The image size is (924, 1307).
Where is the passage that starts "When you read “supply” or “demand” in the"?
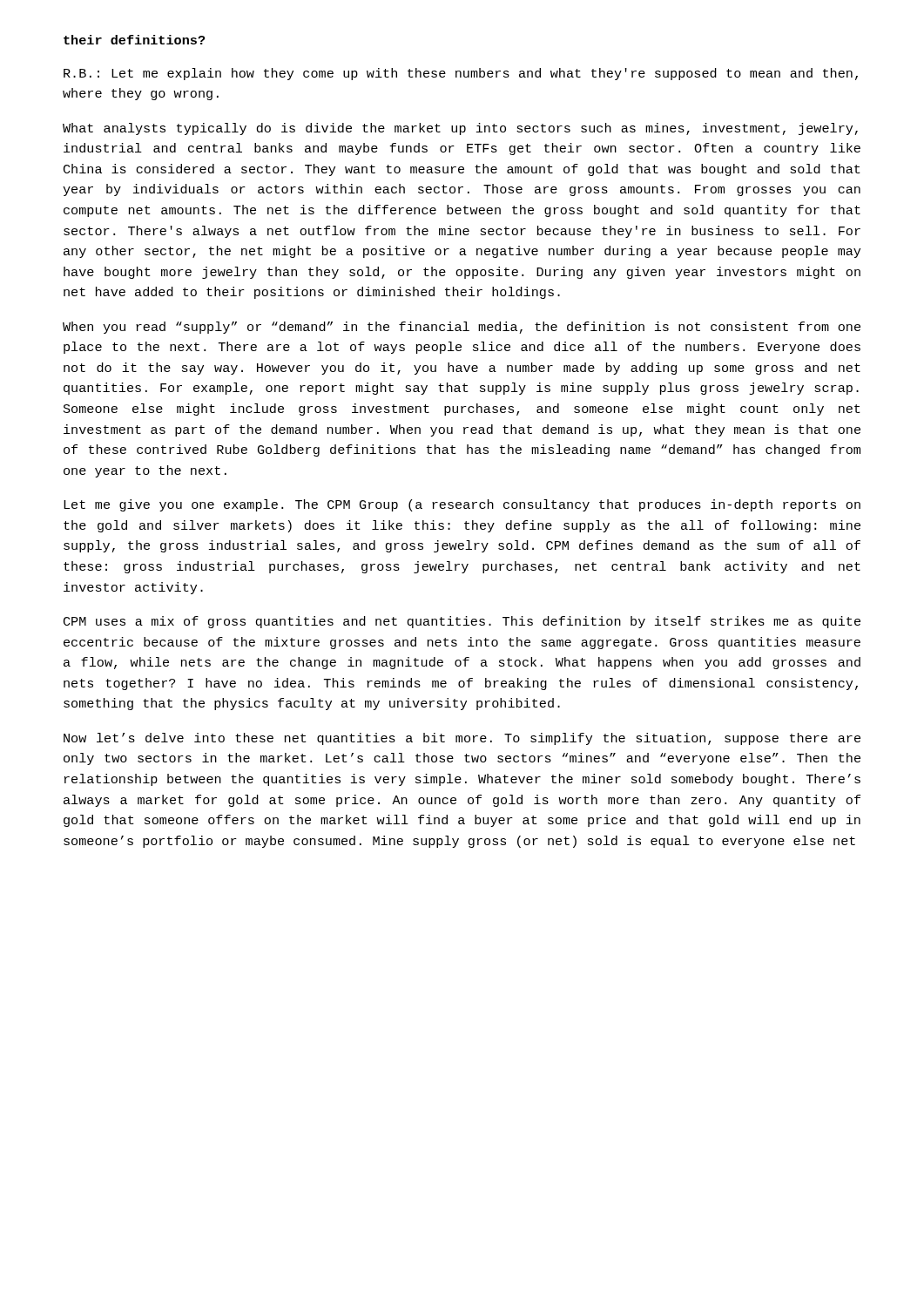[x=462, y=399]
